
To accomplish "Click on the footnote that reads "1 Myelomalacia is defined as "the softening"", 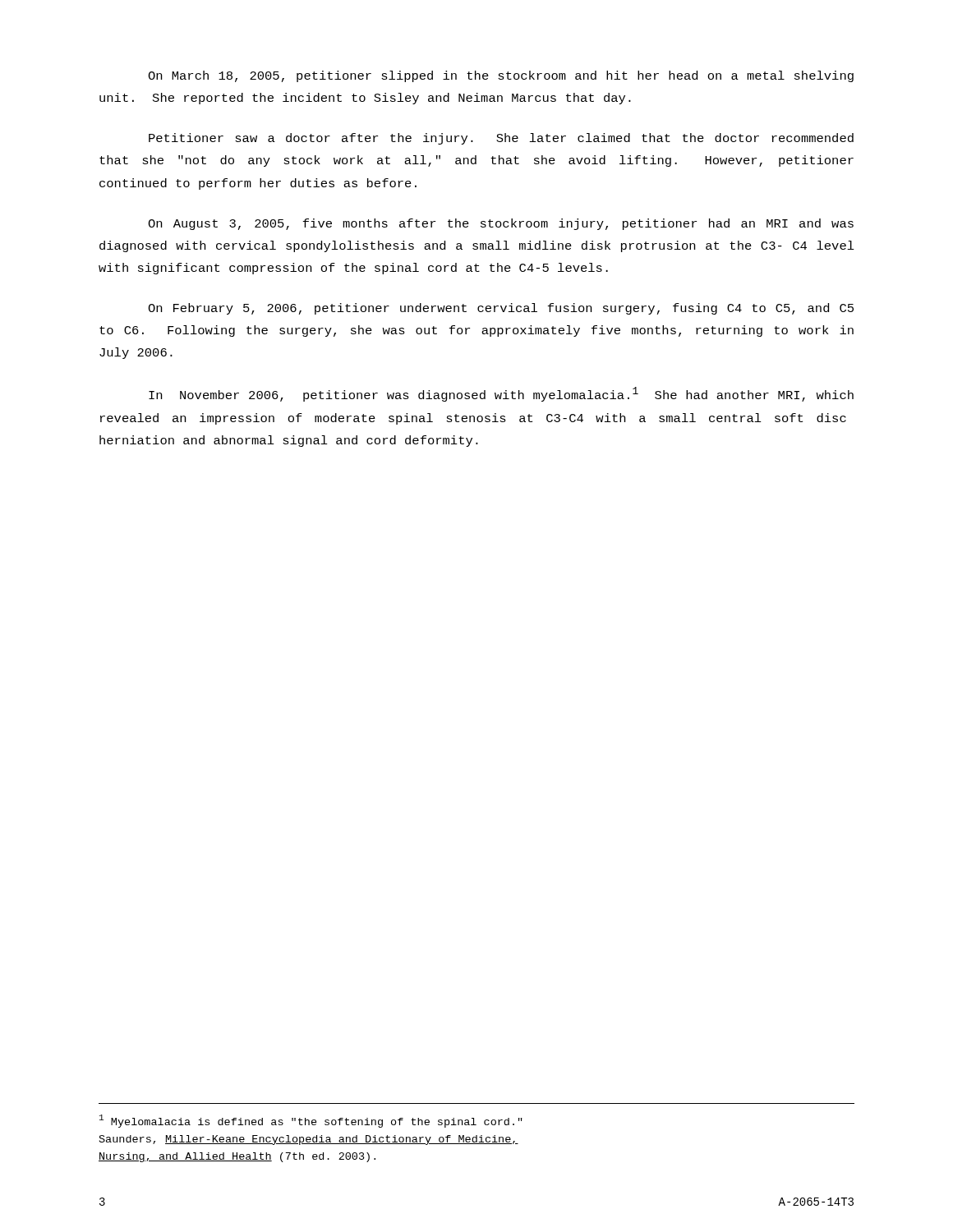I will pos(311,1138).
